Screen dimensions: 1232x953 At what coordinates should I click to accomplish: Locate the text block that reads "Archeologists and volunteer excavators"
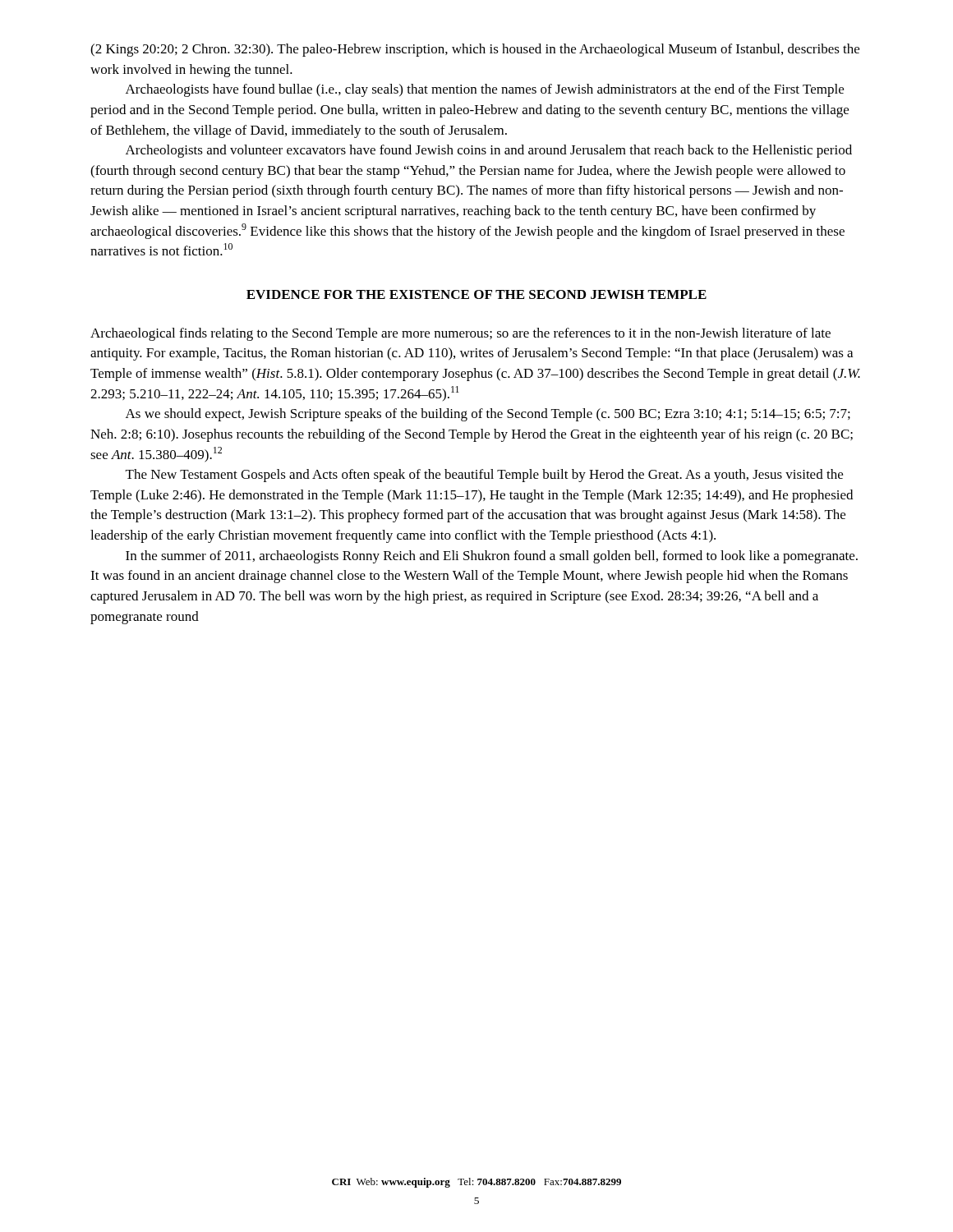coord(476,201)
